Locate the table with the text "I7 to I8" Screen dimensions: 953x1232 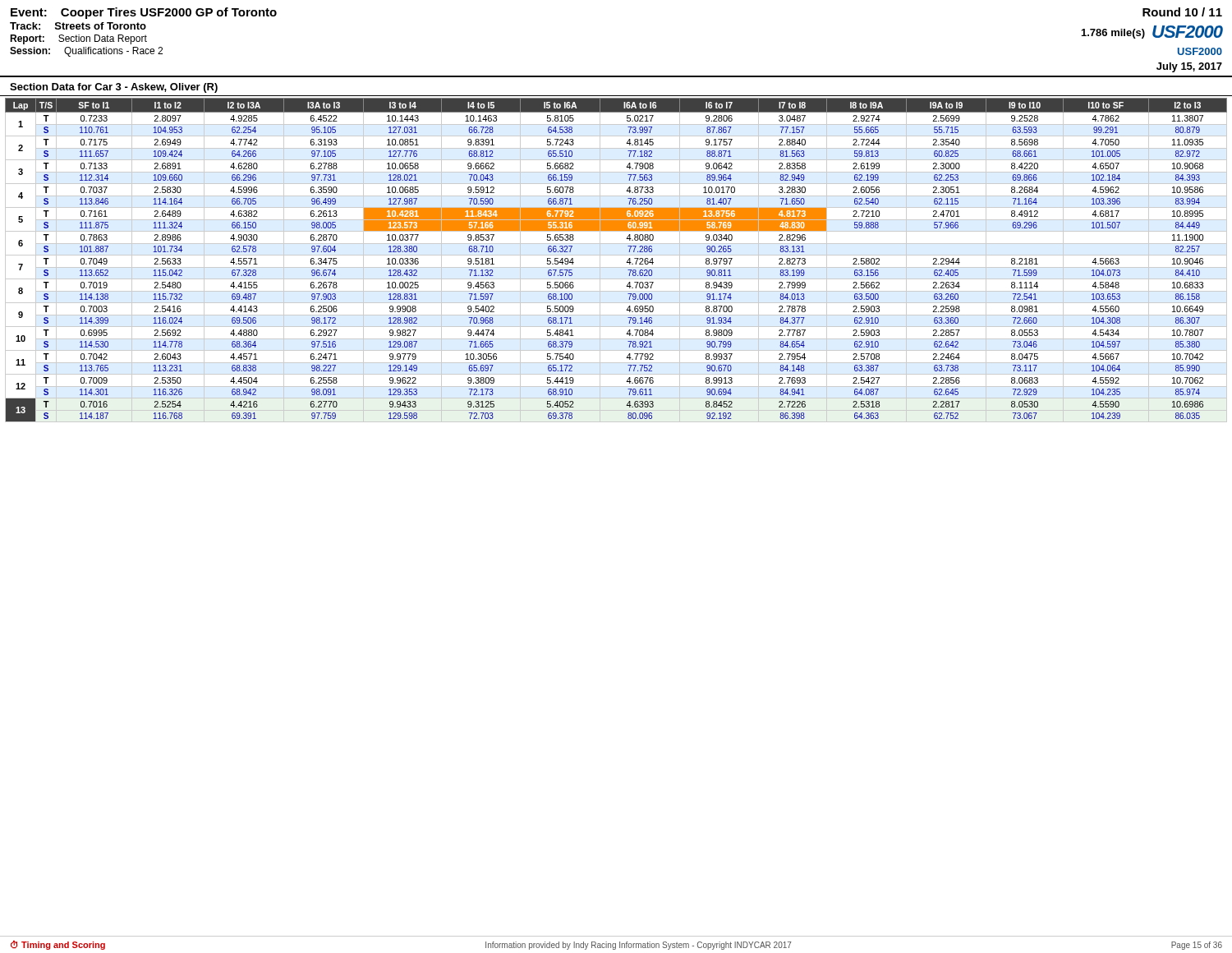click(x=616, y=260)
